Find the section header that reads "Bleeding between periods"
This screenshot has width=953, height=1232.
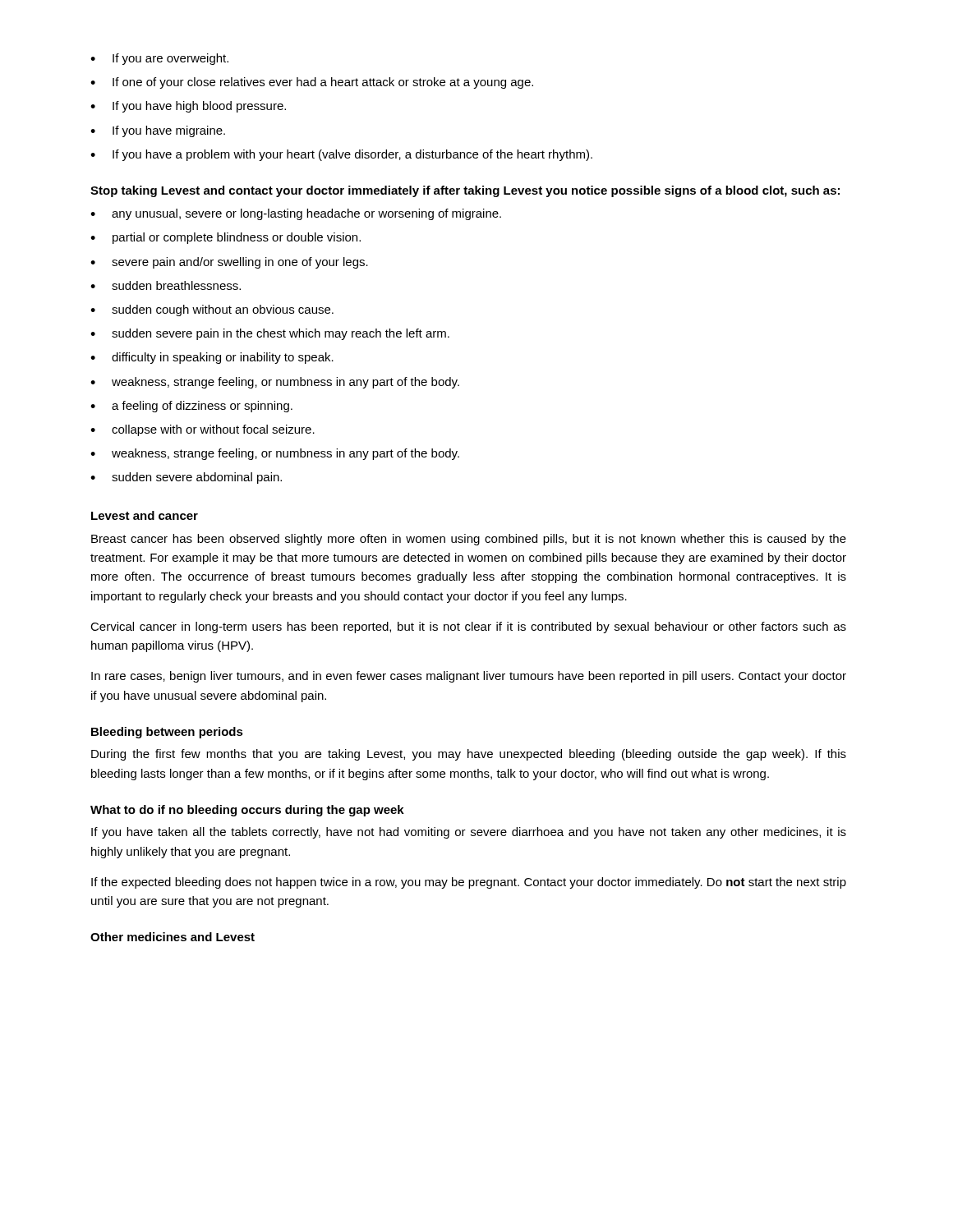click(x=167, y=731)
